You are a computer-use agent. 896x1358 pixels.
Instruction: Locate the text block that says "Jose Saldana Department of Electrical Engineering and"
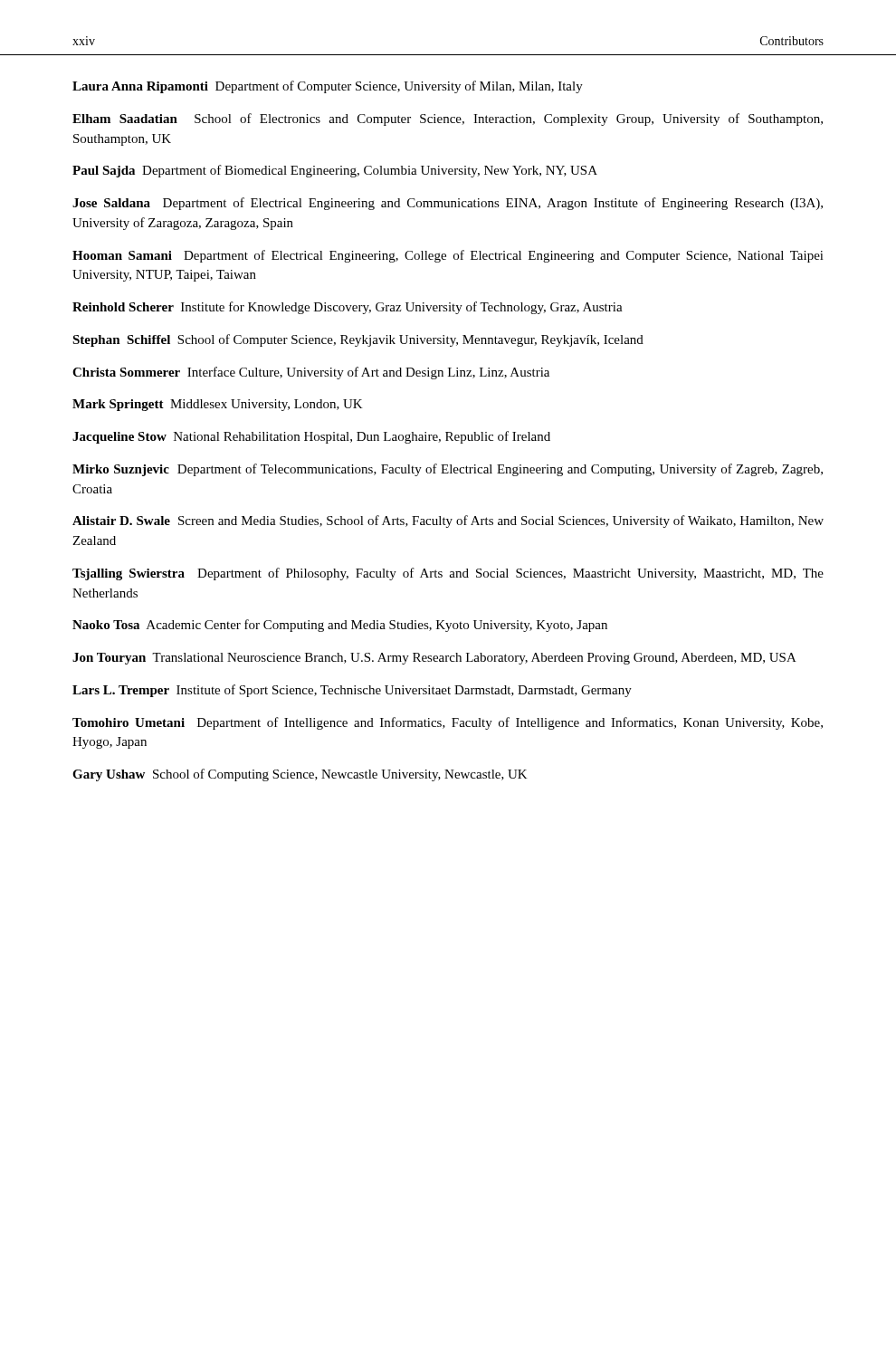pos(448,213)
